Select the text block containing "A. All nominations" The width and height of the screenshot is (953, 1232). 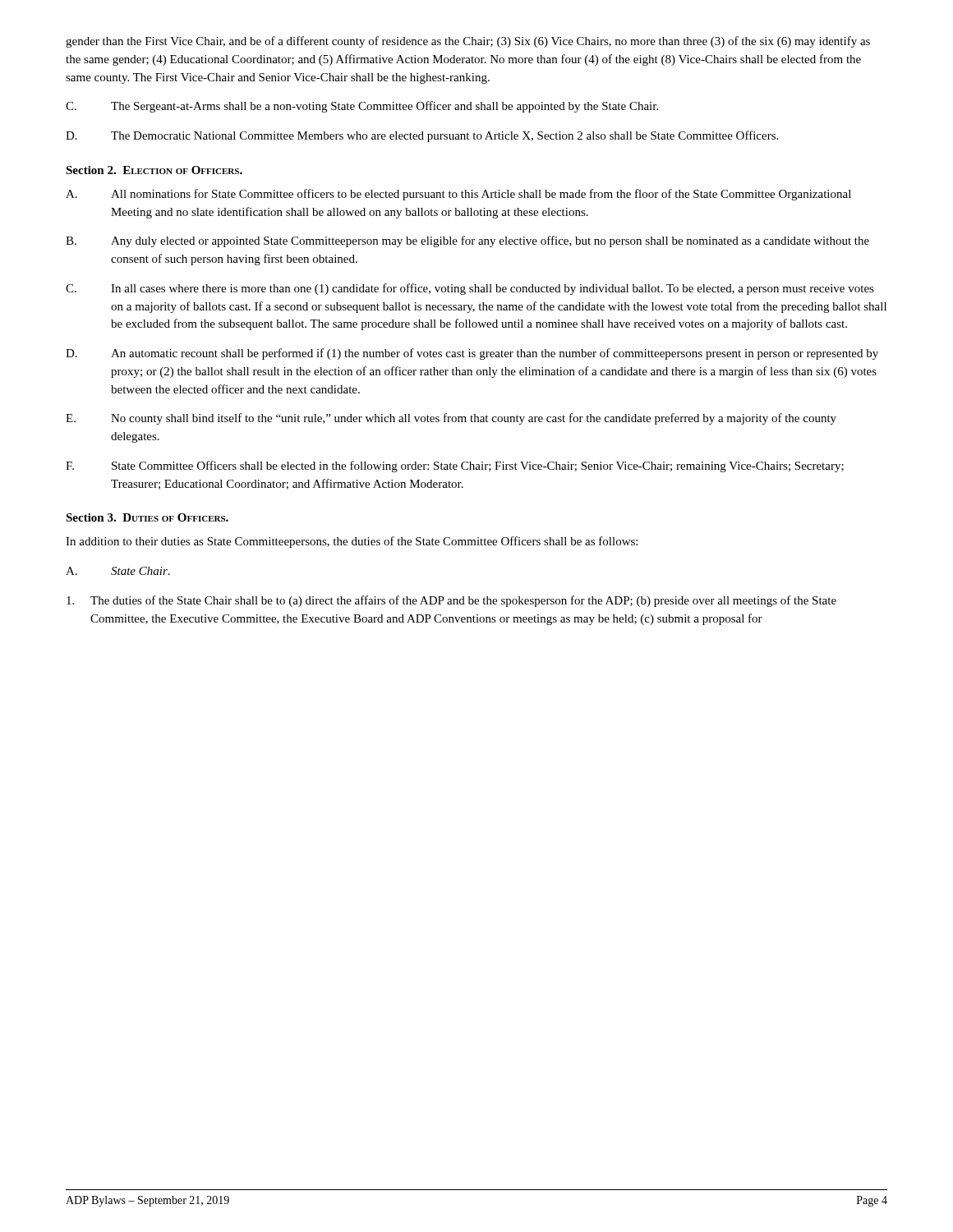[x=476, y=203]
